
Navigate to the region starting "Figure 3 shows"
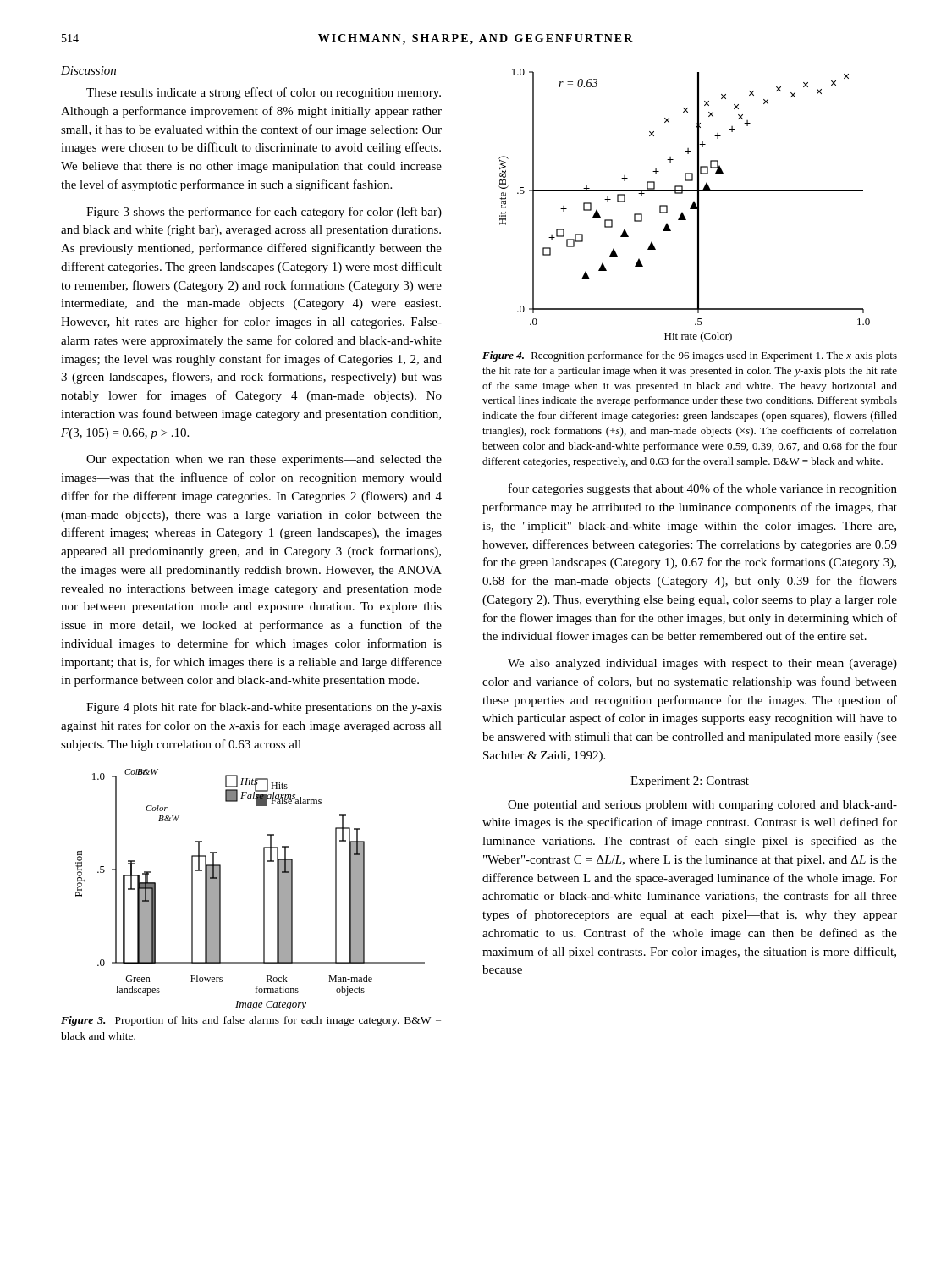click(251, 322)
